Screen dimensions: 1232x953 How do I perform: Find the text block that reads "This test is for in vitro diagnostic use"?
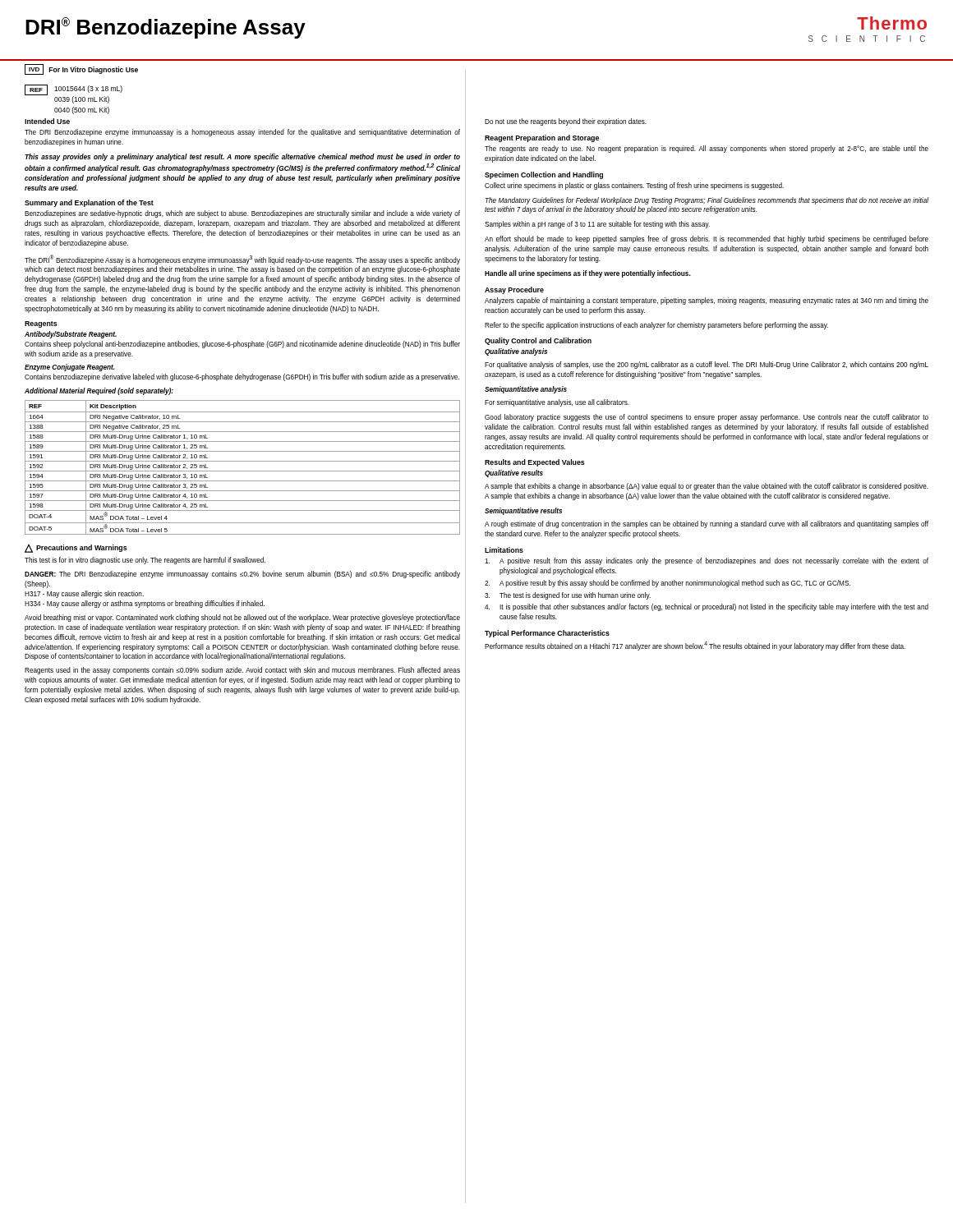(x=145, y=561)
